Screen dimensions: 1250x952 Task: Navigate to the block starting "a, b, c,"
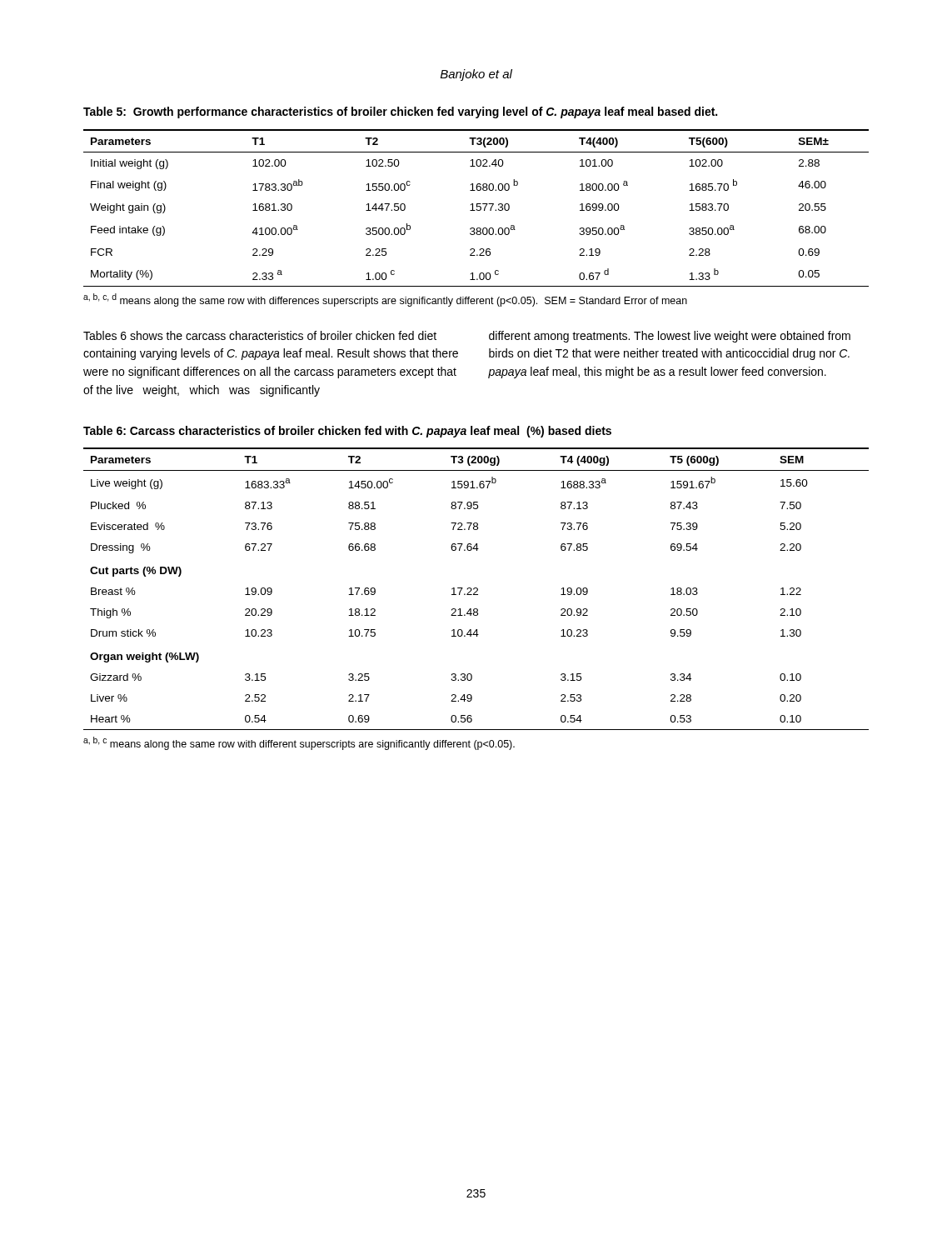385,300
